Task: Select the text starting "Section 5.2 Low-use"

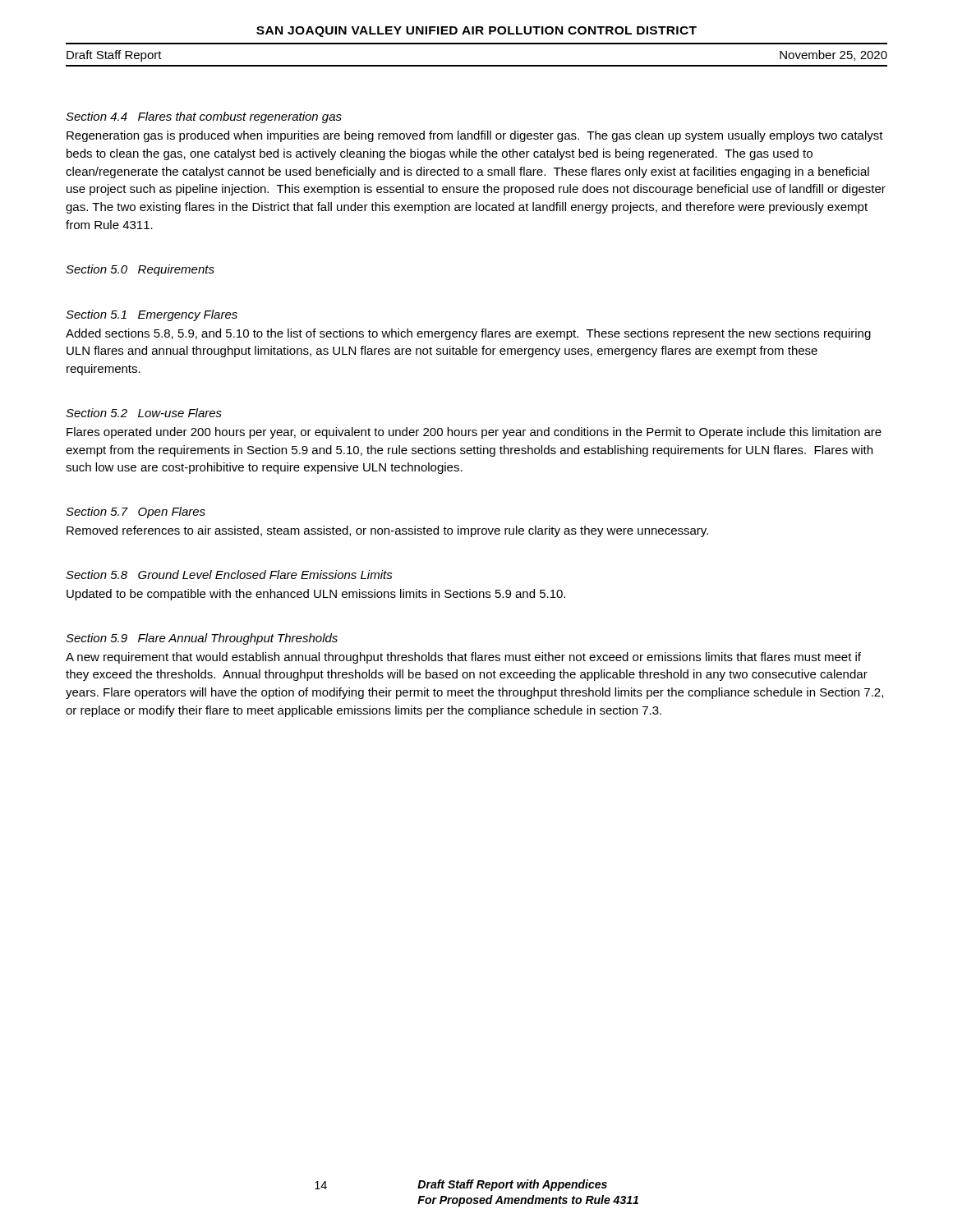Action: pyautogui.click(x=144, y=413)
